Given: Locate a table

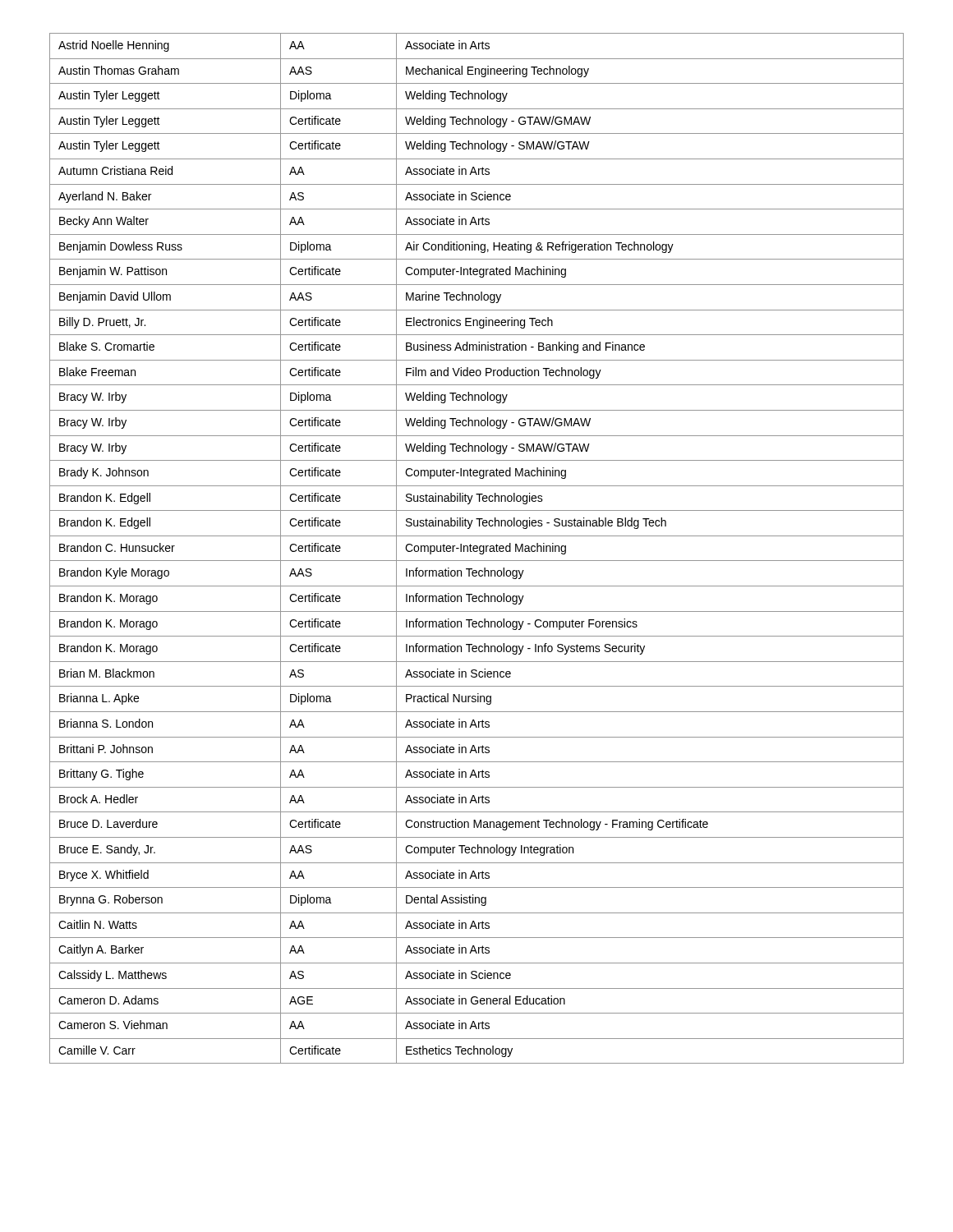Looking at the screenshot, I should (x=476, y=548).
